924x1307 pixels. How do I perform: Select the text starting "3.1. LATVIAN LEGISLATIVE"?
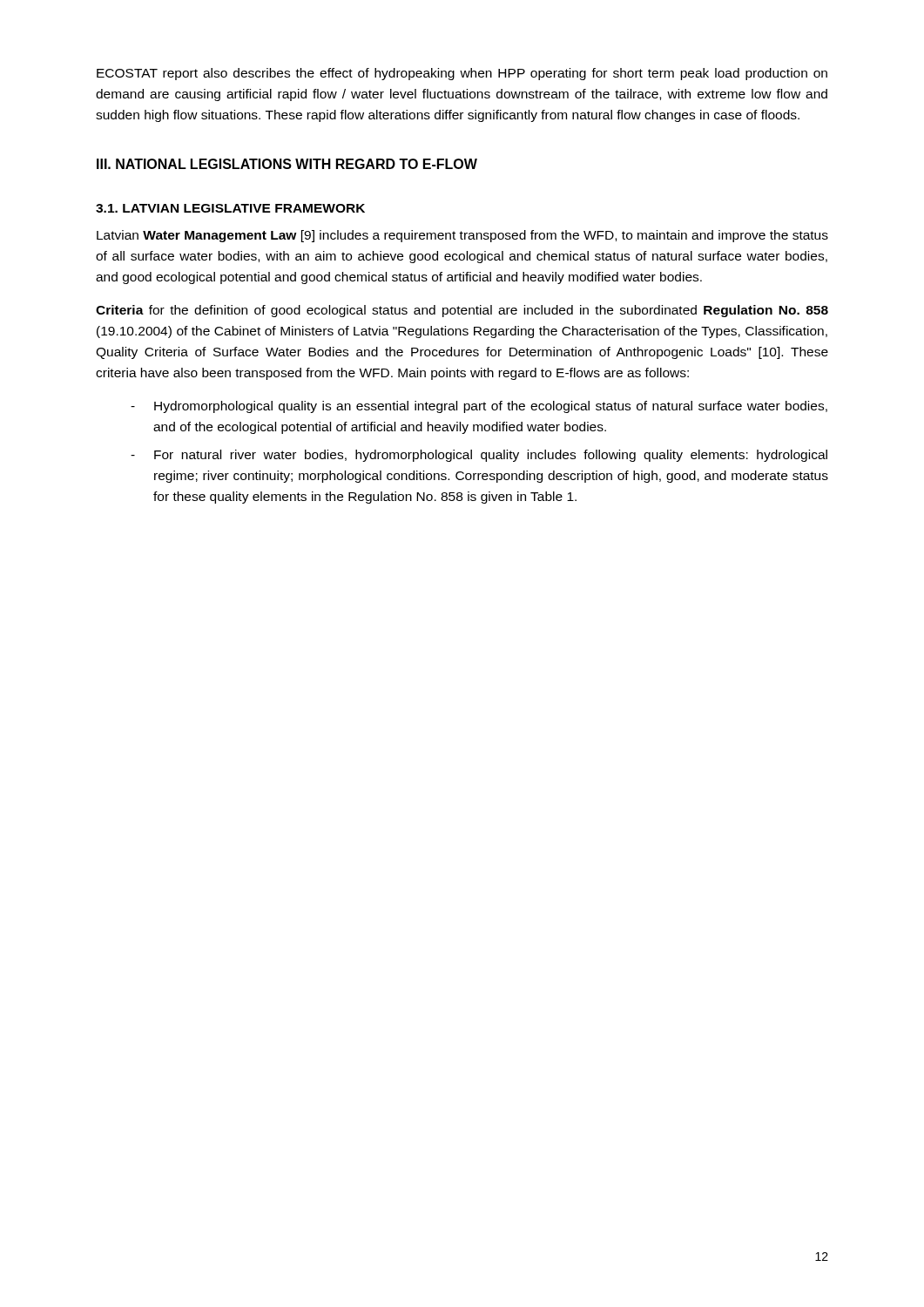point(231,208)
